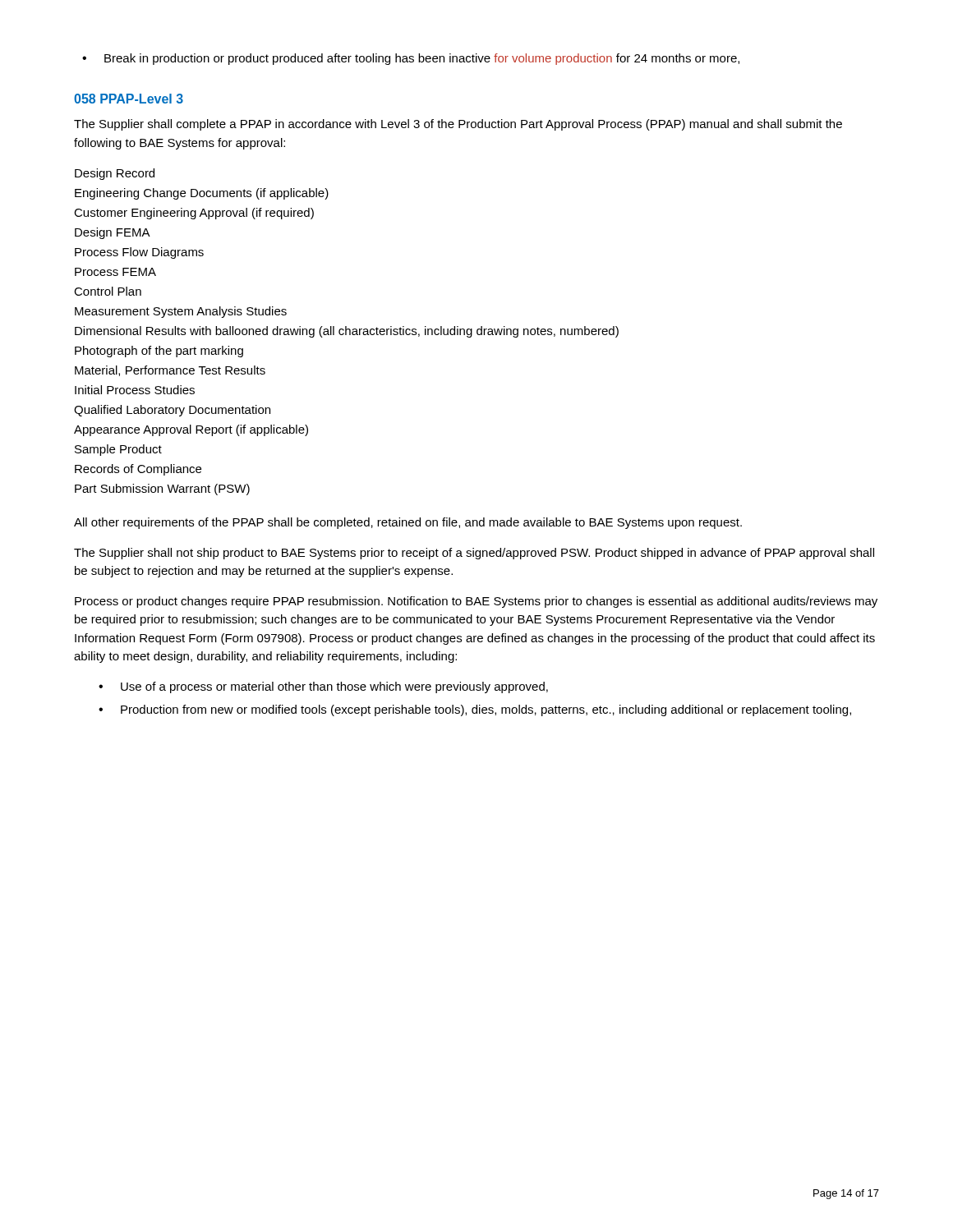The image size is (953, 1232).
Task: Click the passage that begins "• Production from new or modified tools"
Action: (x=475, y=710)
